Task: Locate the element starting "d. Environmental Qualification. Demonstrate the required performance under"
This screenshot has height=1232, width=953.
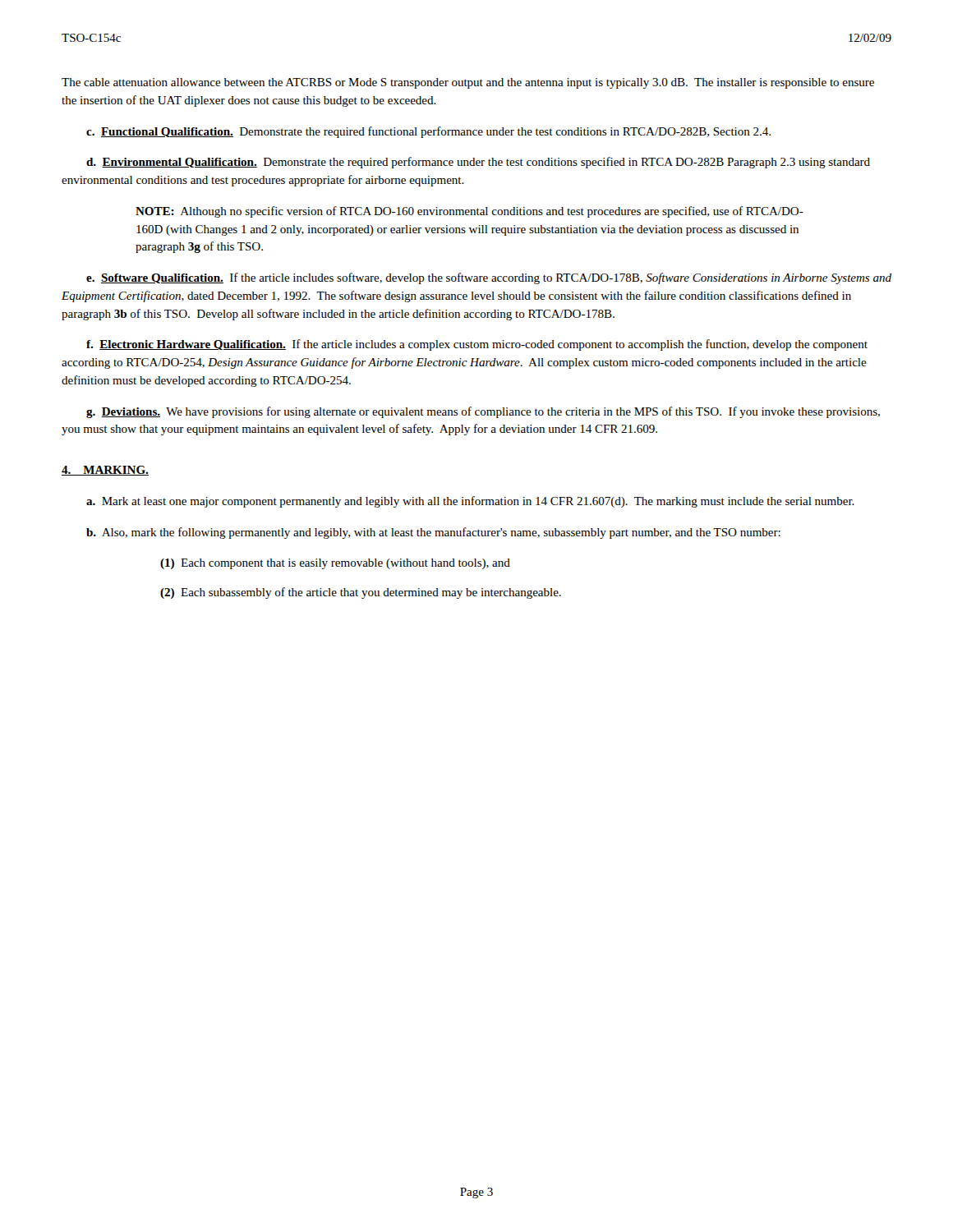Action: click(466, 171)
